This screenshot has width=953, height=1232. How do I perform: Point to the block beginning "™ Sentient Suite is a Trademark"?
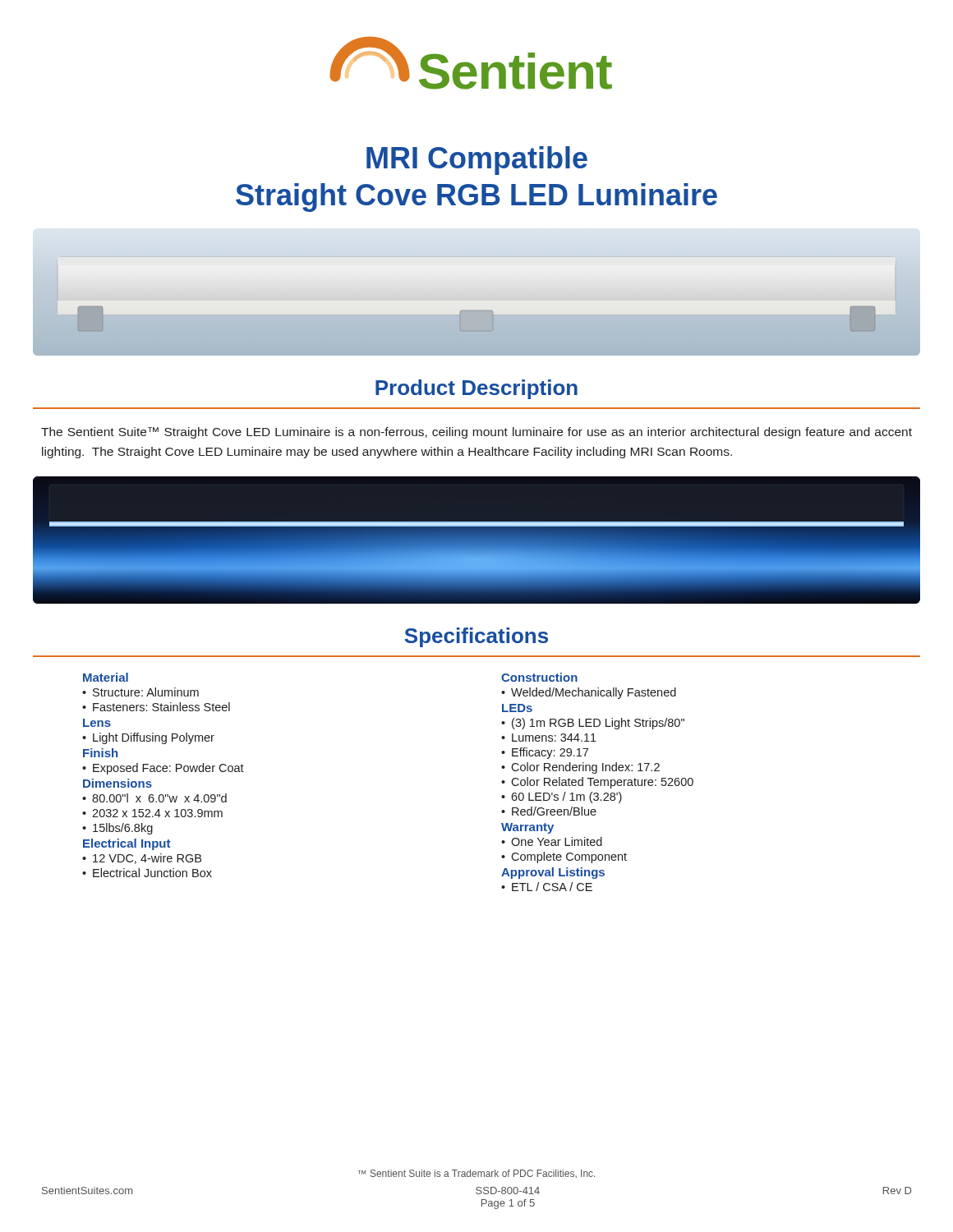click(x=476, y=1174)
